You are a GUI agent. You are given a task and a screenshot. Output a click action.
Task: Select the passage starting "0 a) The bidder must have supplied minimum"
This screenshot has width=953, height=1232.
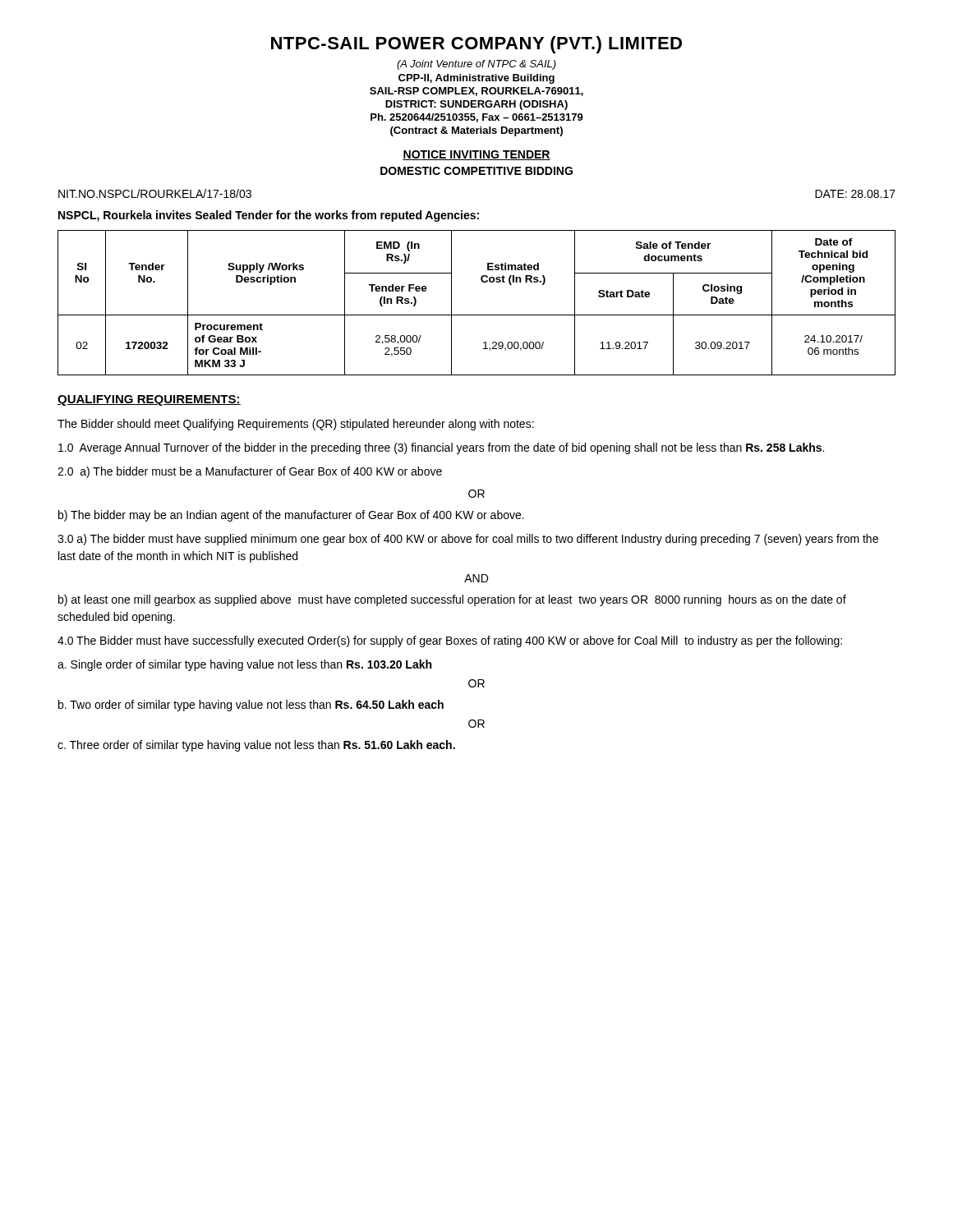[x=468, y=547]
